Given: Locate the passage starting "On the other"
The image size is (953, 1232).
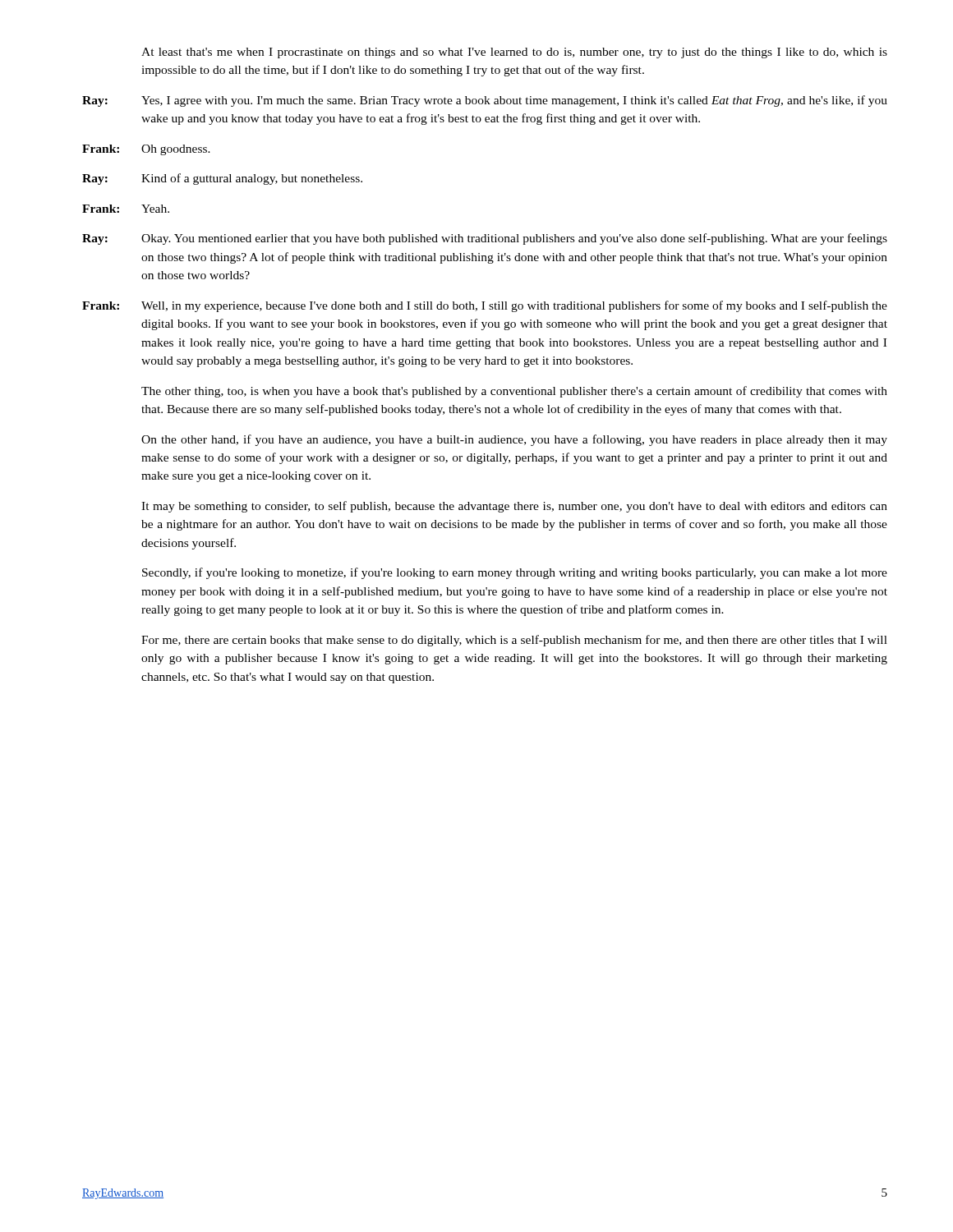Looking at the screenshot, I should point(514,457).
